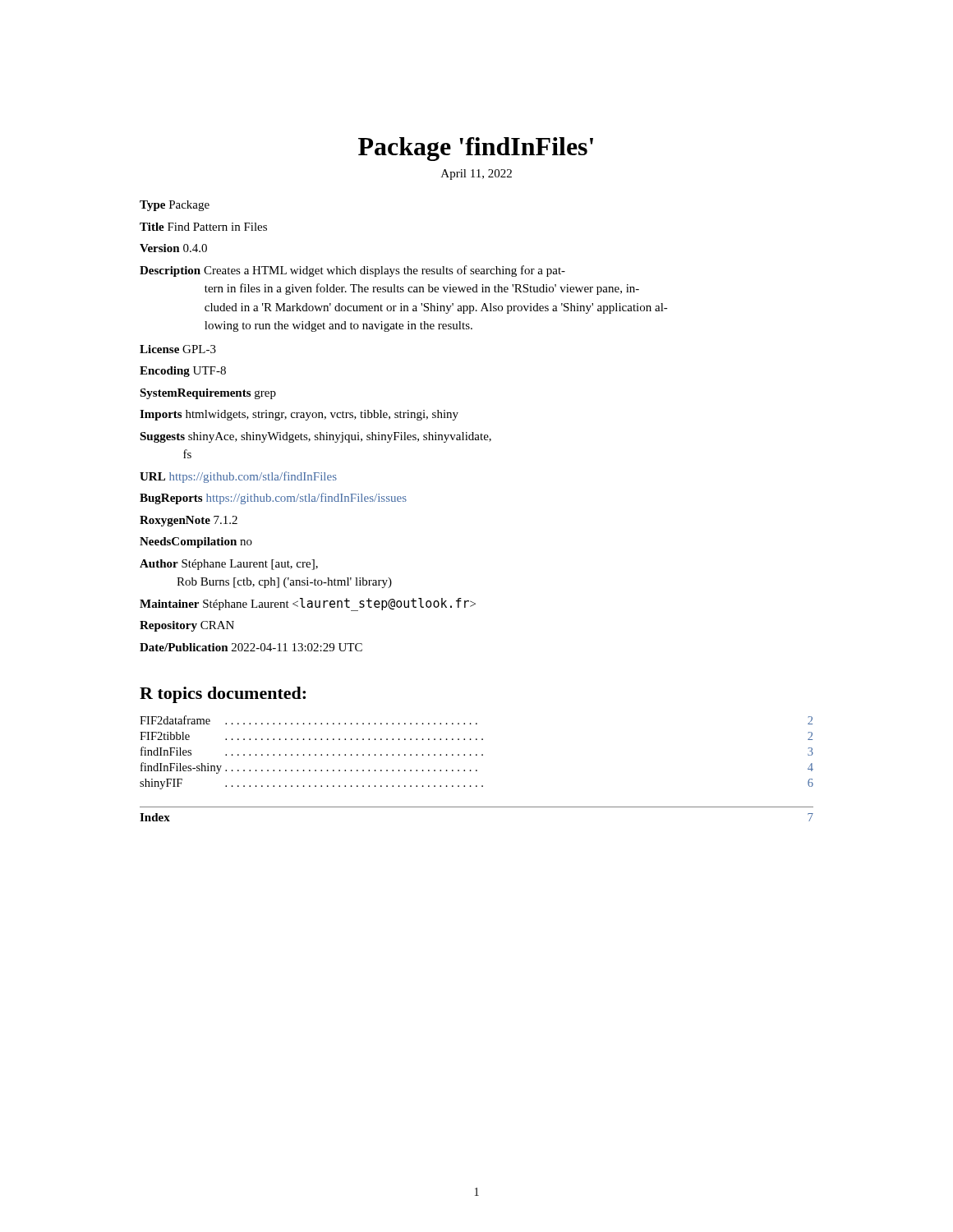Select the text starting "Maintainer Stéphane Laurent"
This screenshot has width=953, height=1232.
(x=308, y=603)
